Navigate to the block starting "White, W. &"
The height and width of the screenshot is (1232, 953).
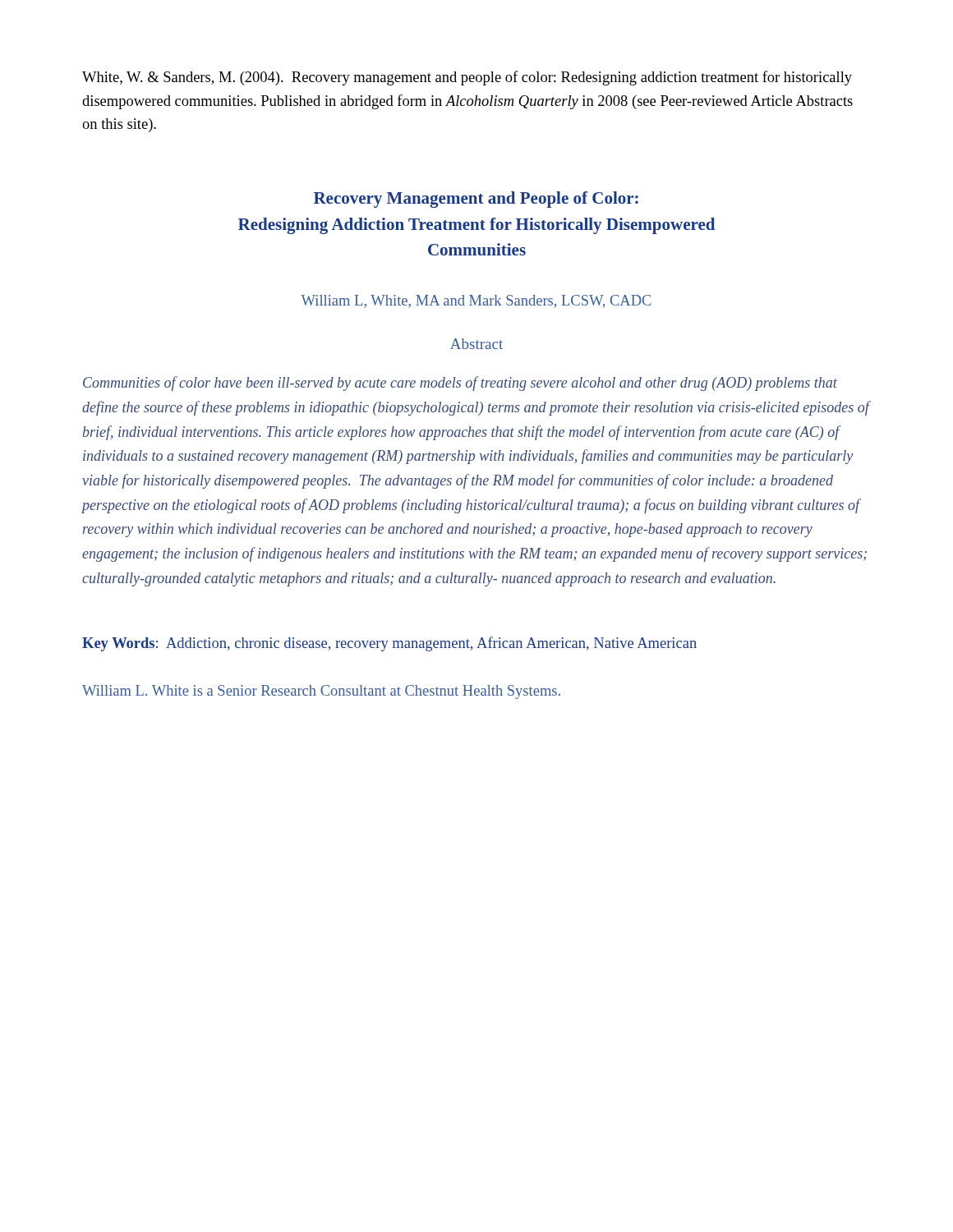(x=468, y=101)
